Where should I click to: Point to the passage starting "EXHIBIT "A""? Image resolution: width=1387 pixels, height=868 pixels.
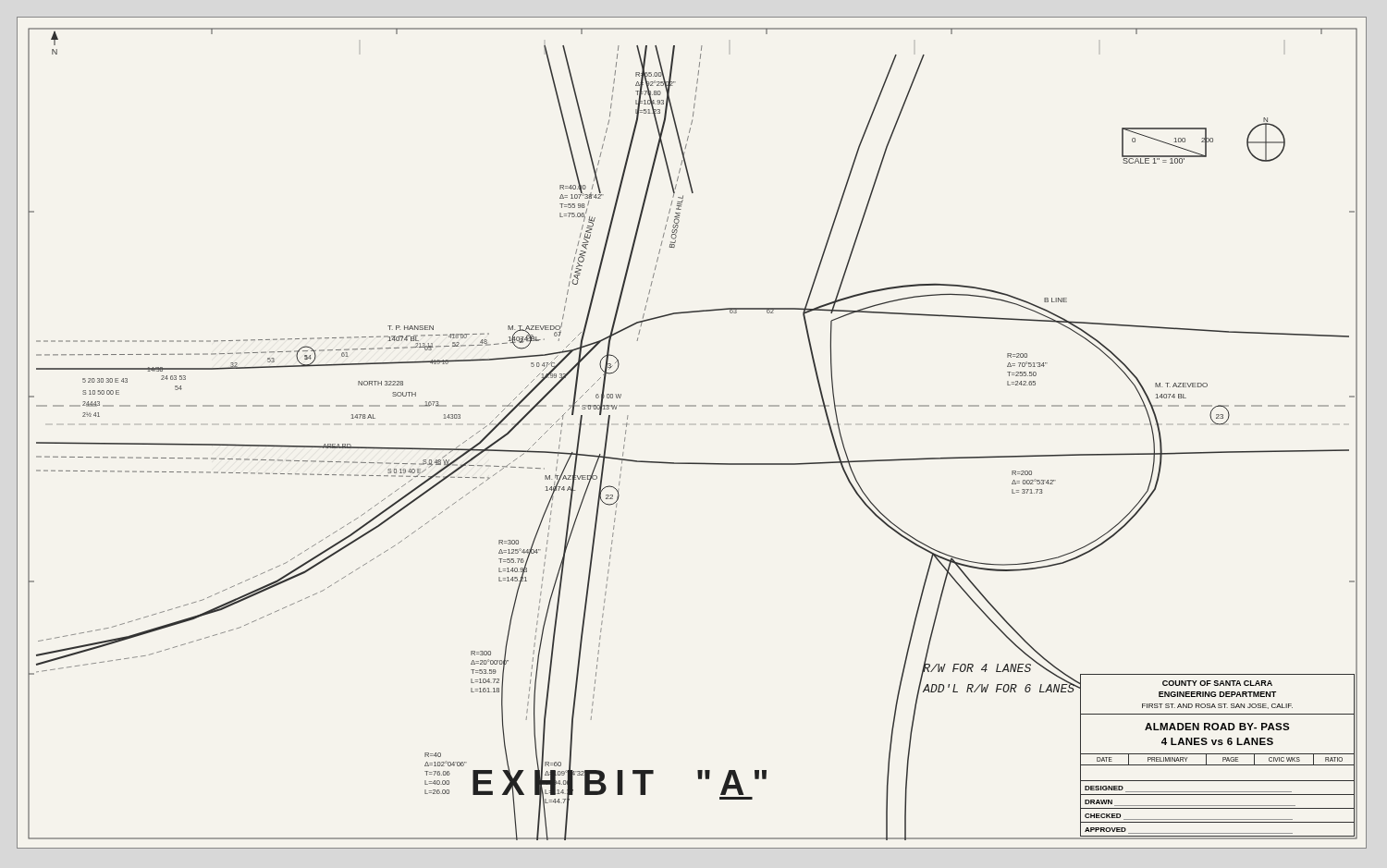pyautogui.click(x=623, y=783)
